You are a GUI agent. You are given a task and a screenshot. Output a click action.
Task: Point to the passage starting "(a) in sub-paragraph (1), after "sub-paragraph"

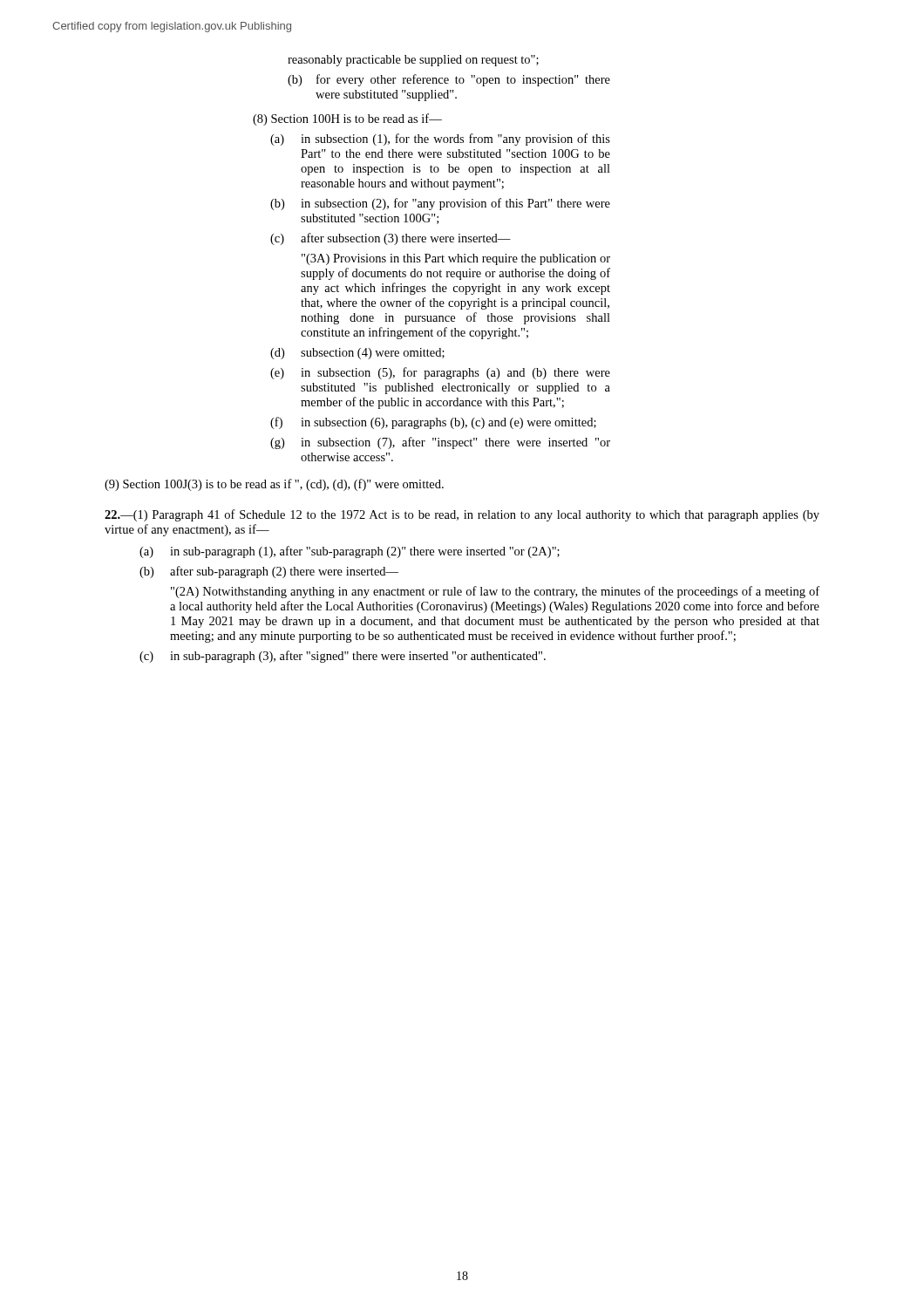pos(479,552)
